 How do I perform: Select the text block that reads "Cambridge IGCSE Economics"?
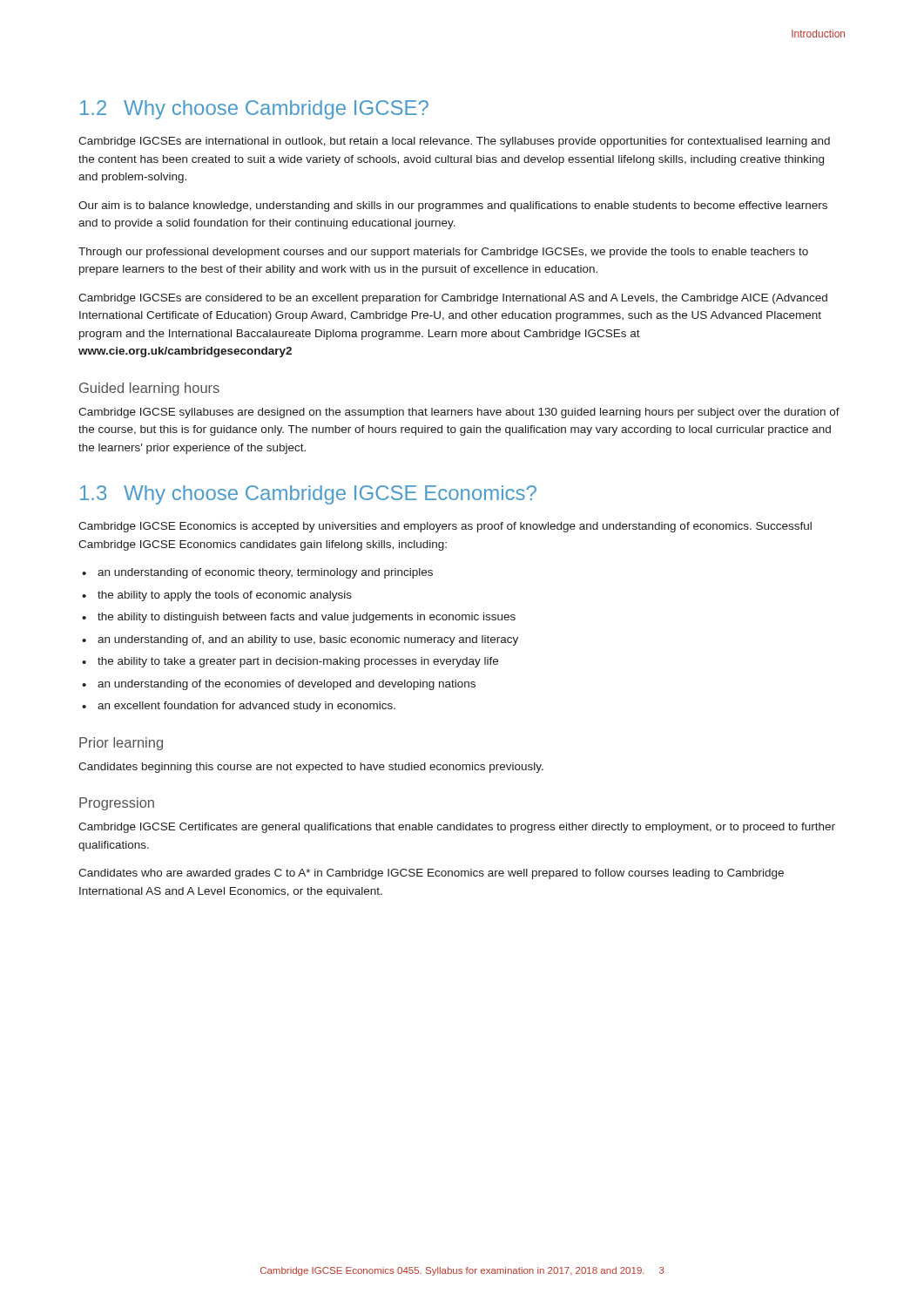[445, 535]
